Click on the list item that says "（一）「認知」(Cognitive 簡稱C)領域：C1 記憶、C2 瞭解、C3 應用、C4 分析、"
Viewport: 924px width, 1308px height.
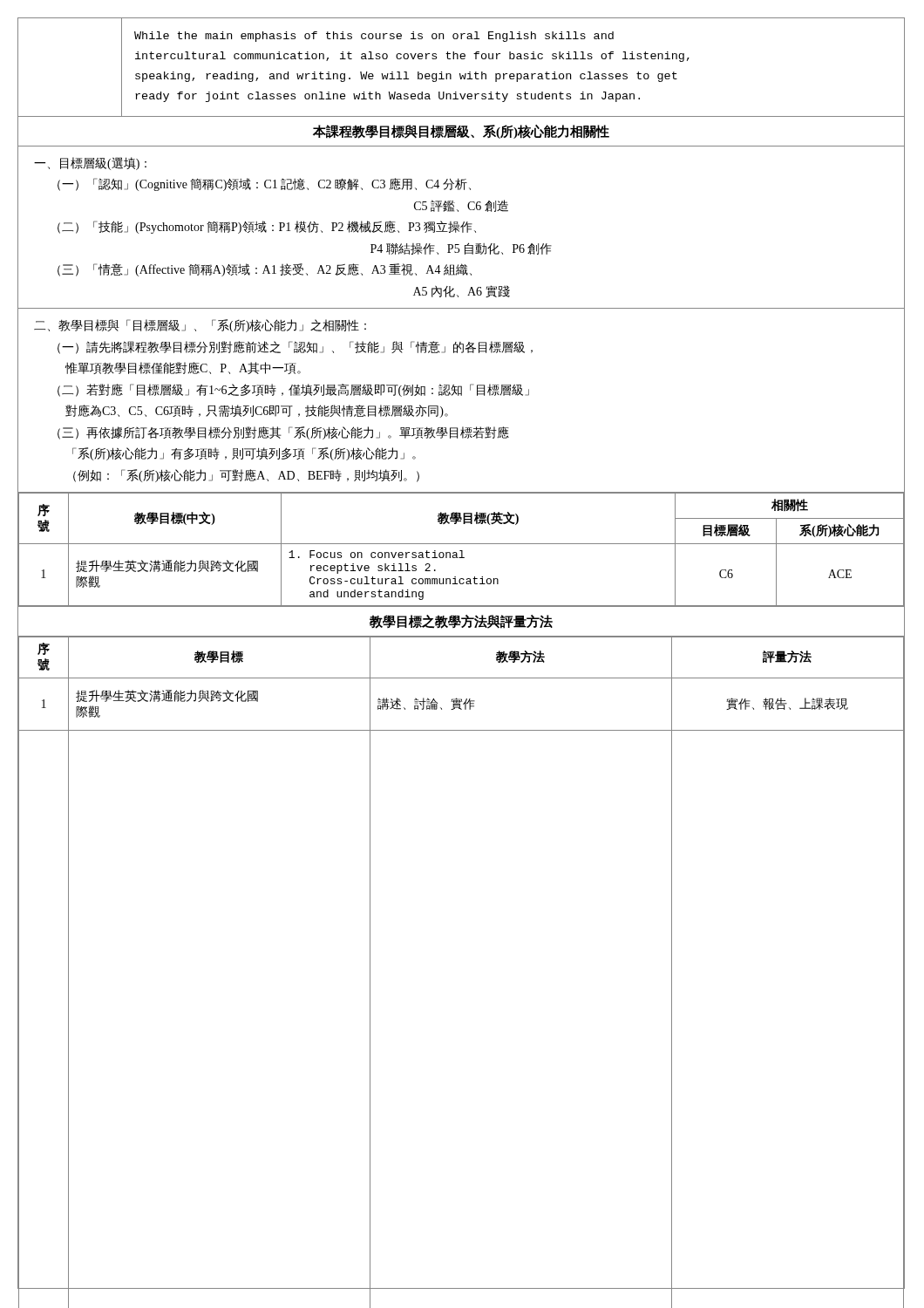[264, 185]
